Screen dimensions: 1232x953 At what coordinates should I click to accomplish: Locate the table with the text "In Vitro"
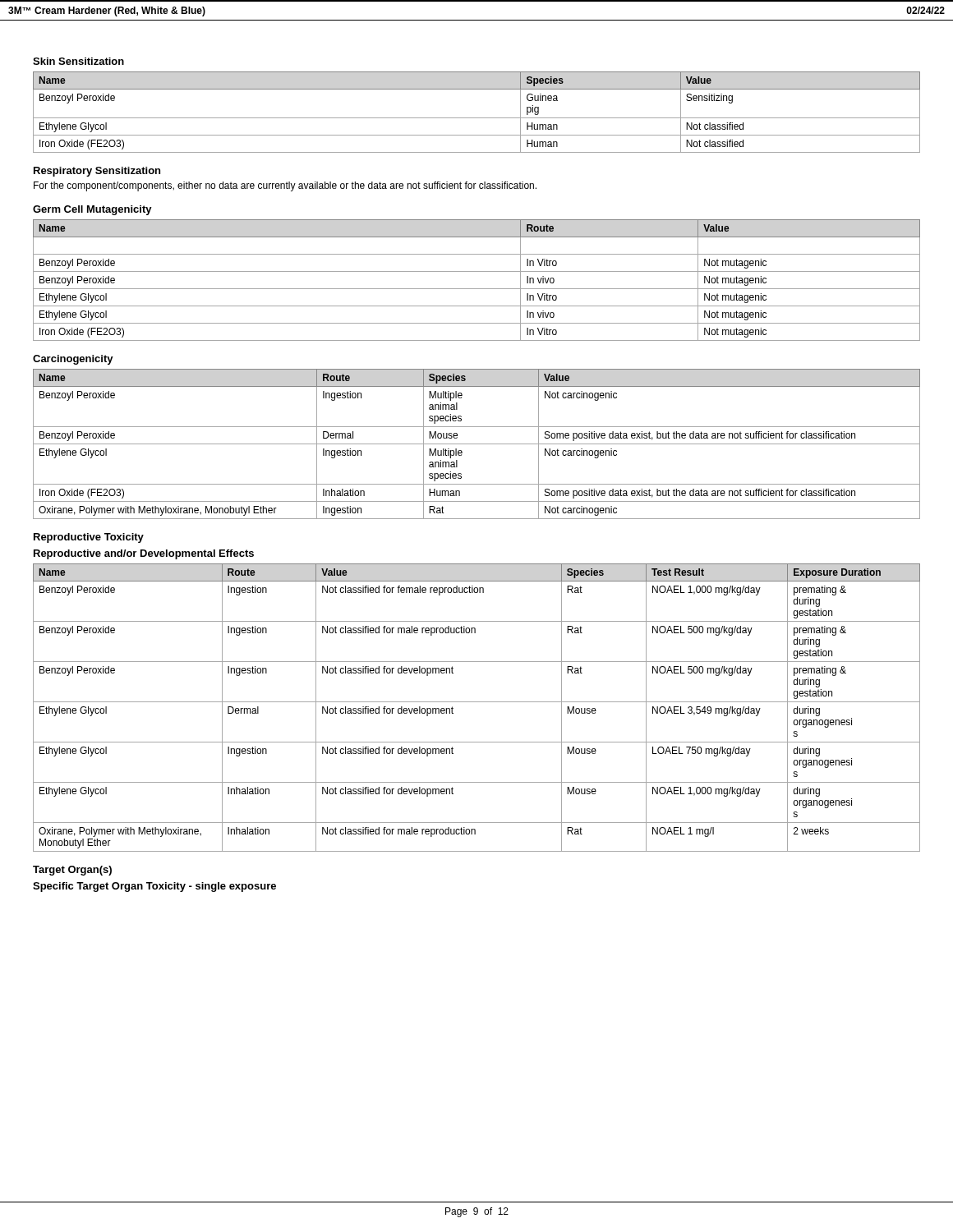476,280
